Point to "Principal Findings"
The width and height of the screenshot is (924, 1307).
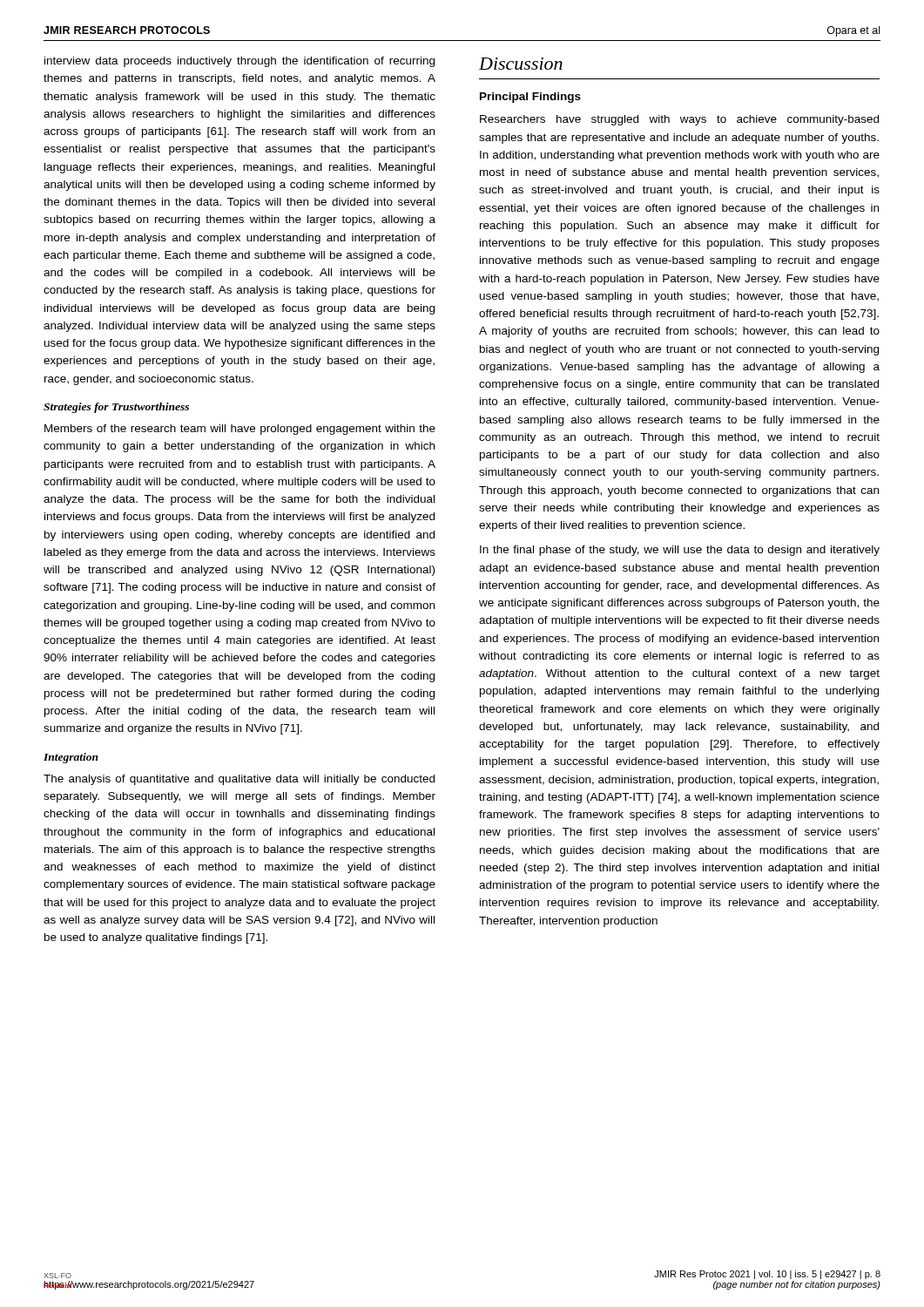(530, 98)
